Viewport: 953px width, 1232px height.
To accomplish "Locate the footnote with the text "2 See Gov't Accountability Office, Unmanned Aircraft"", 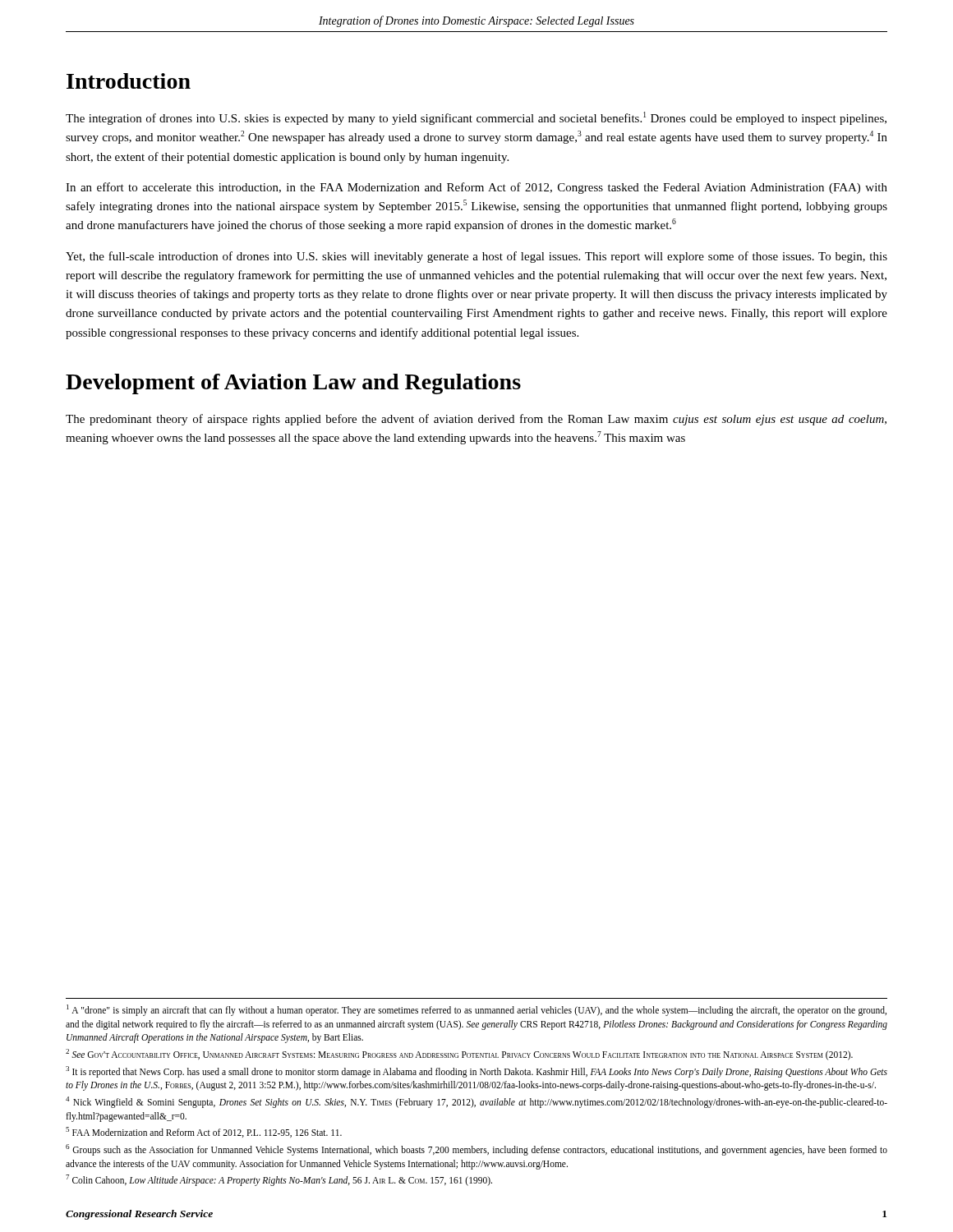I will (459, 1054).
